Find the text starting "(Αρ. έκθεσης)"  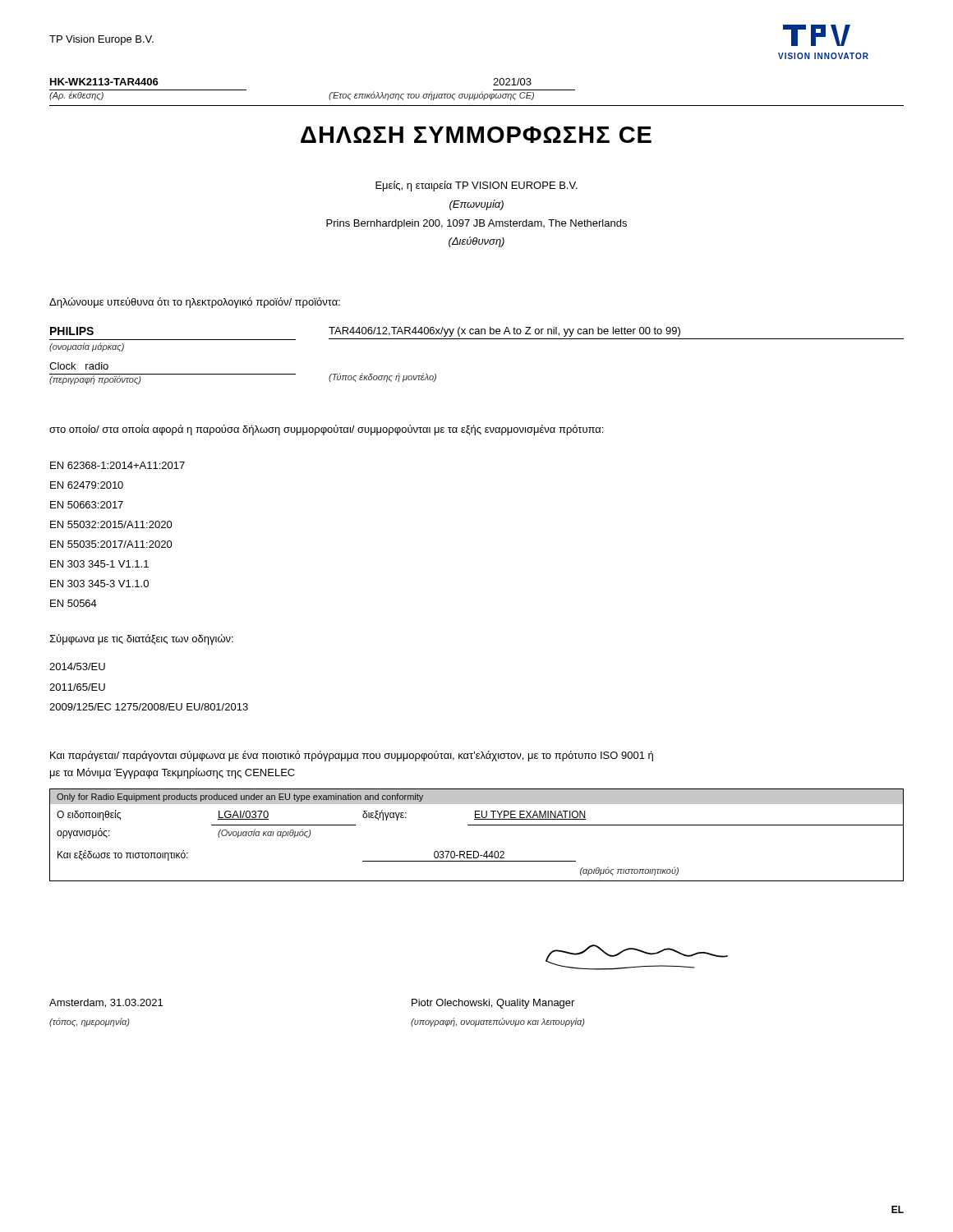77,95
